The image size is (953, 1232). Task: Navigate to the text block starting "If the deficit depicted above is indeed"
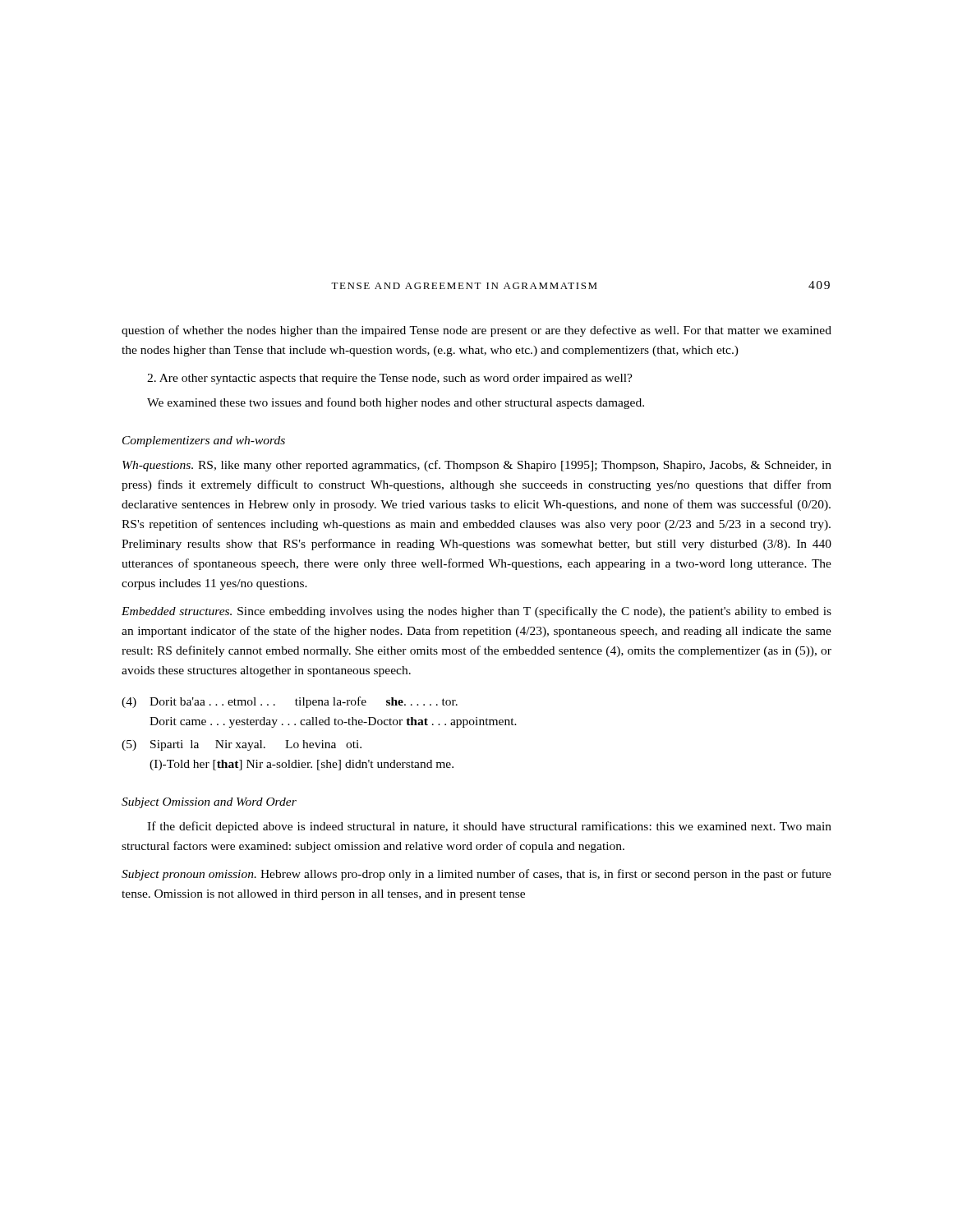click(476, 836)
